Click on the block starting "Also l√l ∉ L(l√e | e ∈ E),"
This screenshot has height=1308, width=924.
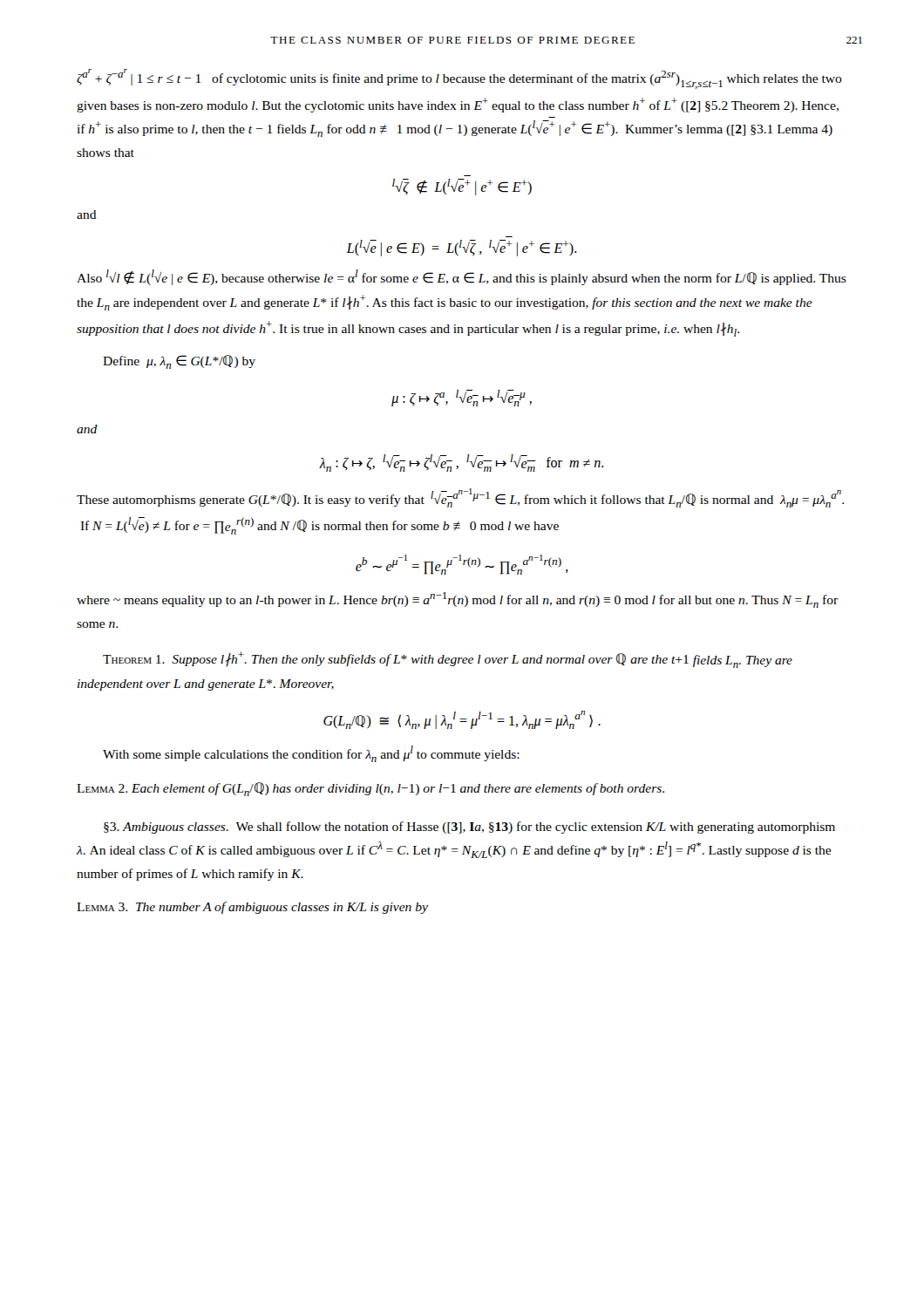tap(461, 303)
